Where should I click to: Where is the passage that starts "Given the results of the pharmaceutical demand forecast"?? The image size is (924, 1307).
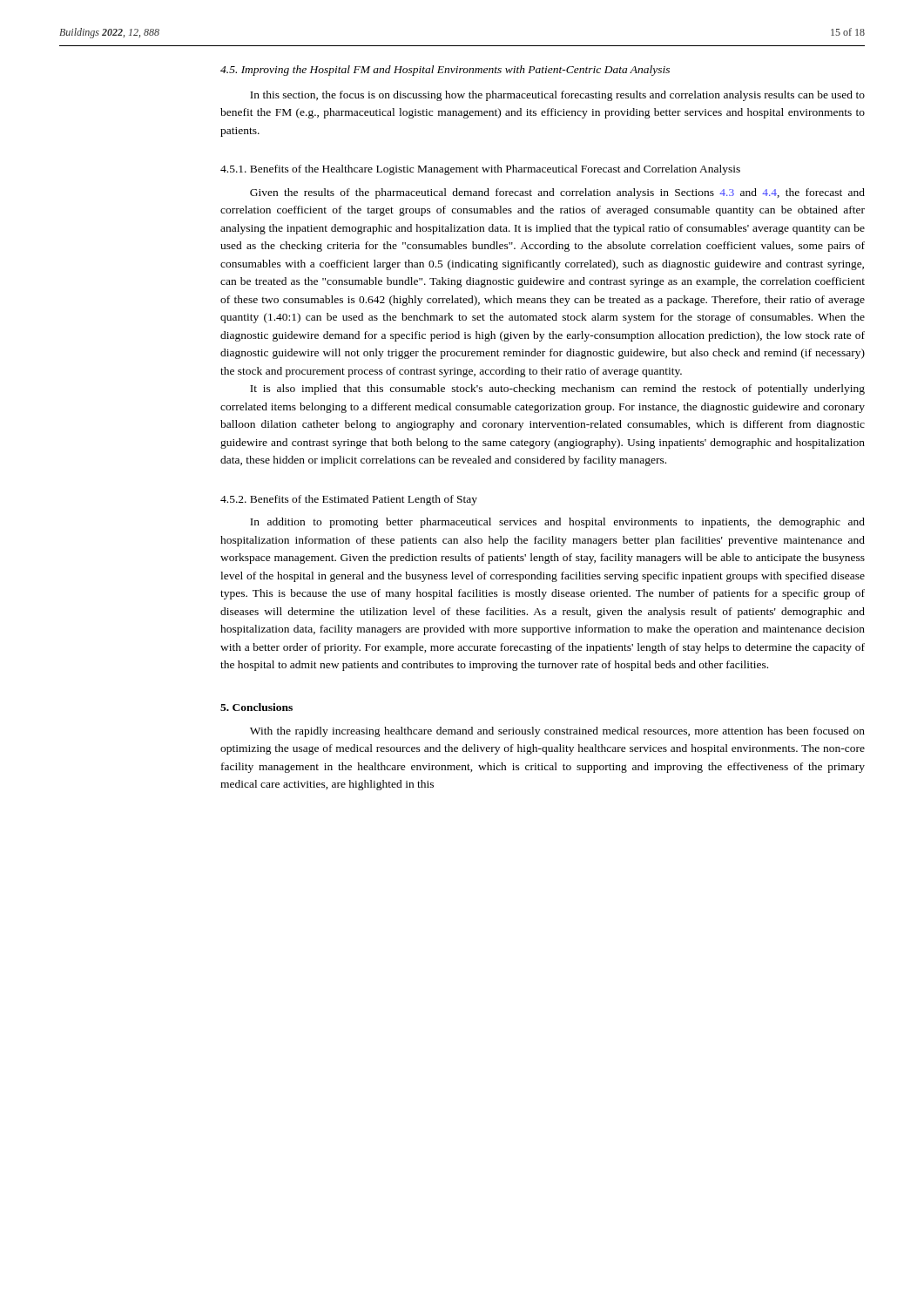click(x=543, y=282)
